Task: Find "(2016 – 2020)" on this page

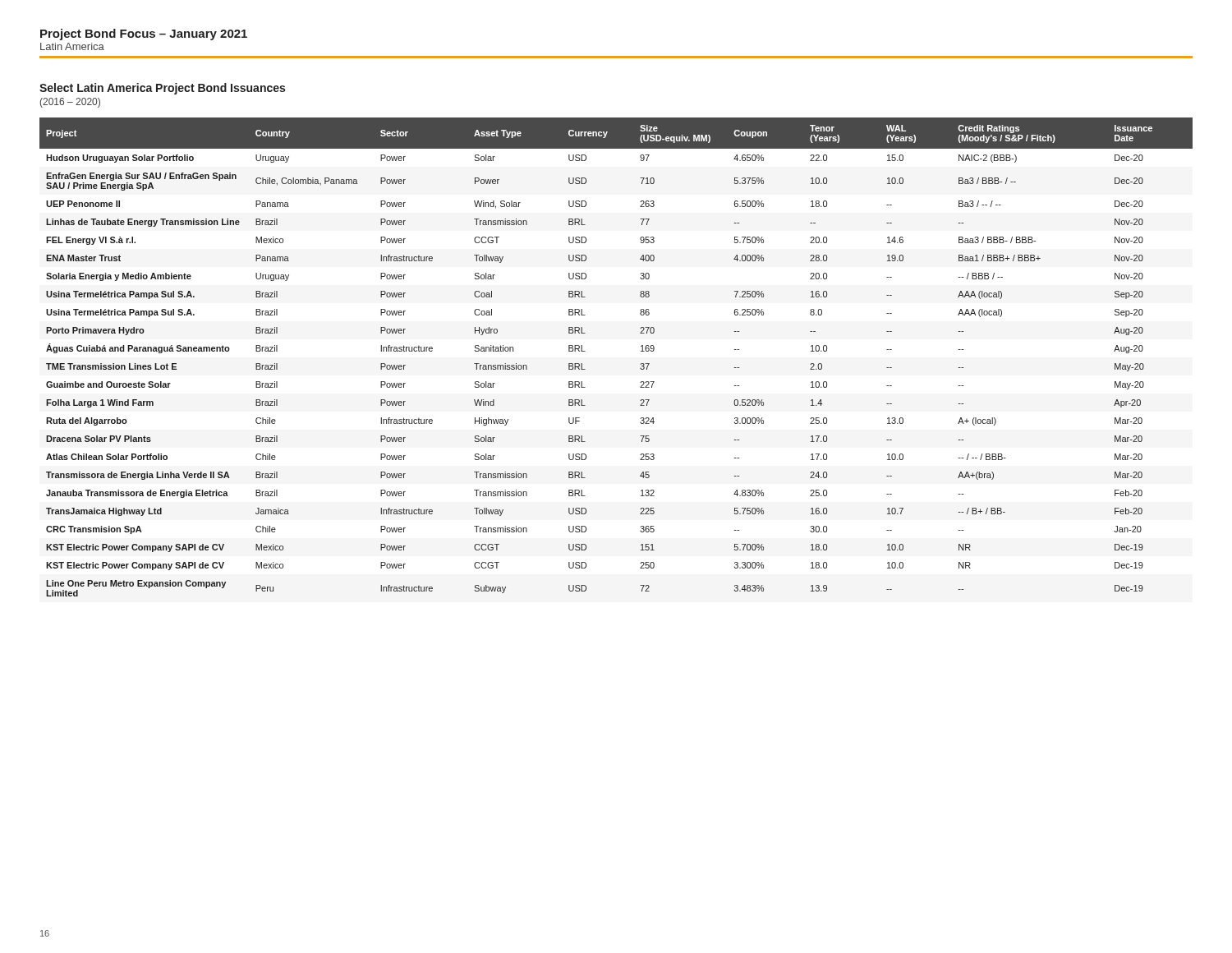Action: [70, 102]
